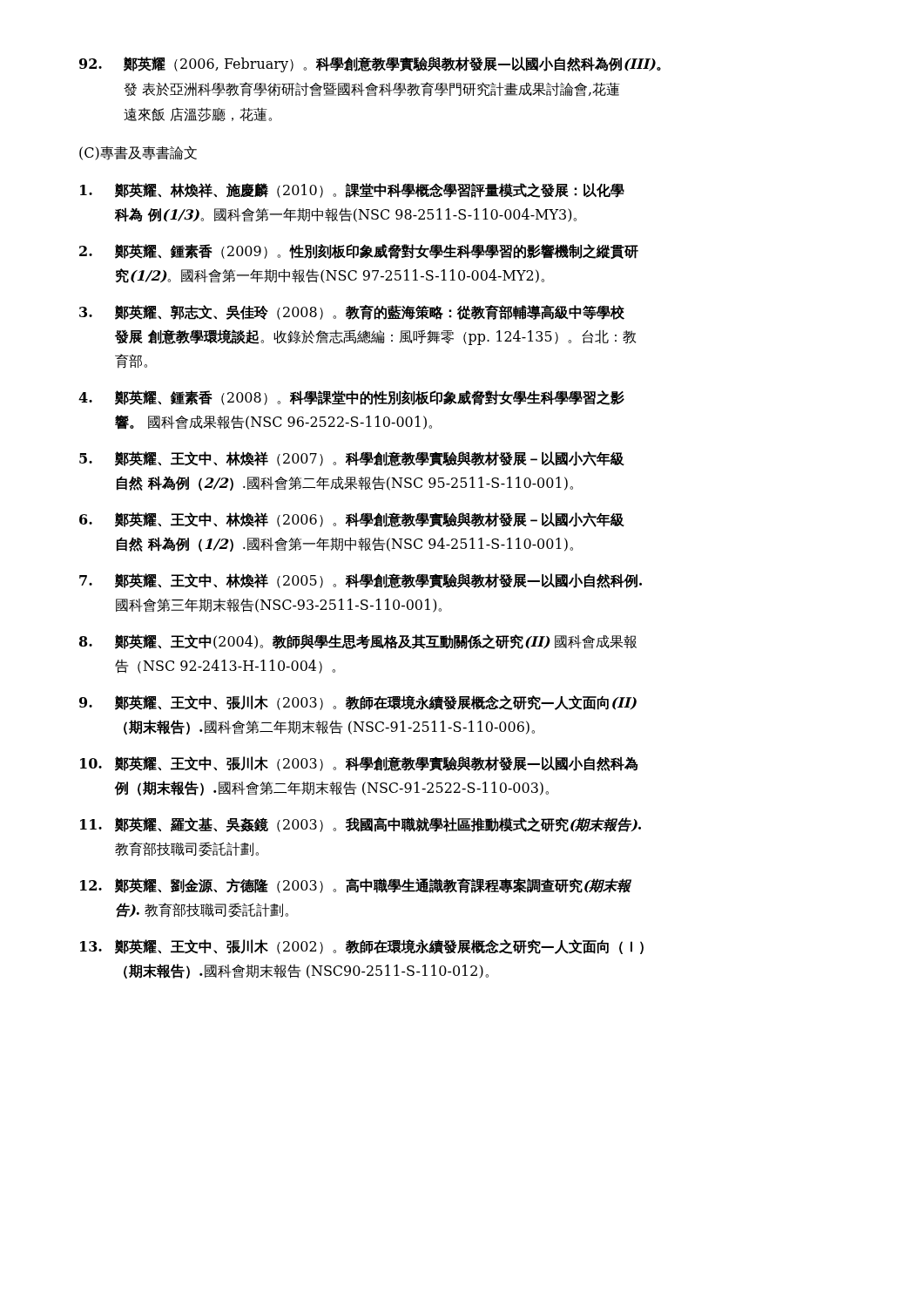Click on the list item that reads "13. 鄭英耀、王文中、張川木（2002）。教師在環境永續發展概念之研究—人文面向（Ｉ） （期末報告）.國科會期末報告 (NSC90-2511-S-110-012)。"
Image resolution: width=924 pixels, height=1307 pixels.
[462, 960]
